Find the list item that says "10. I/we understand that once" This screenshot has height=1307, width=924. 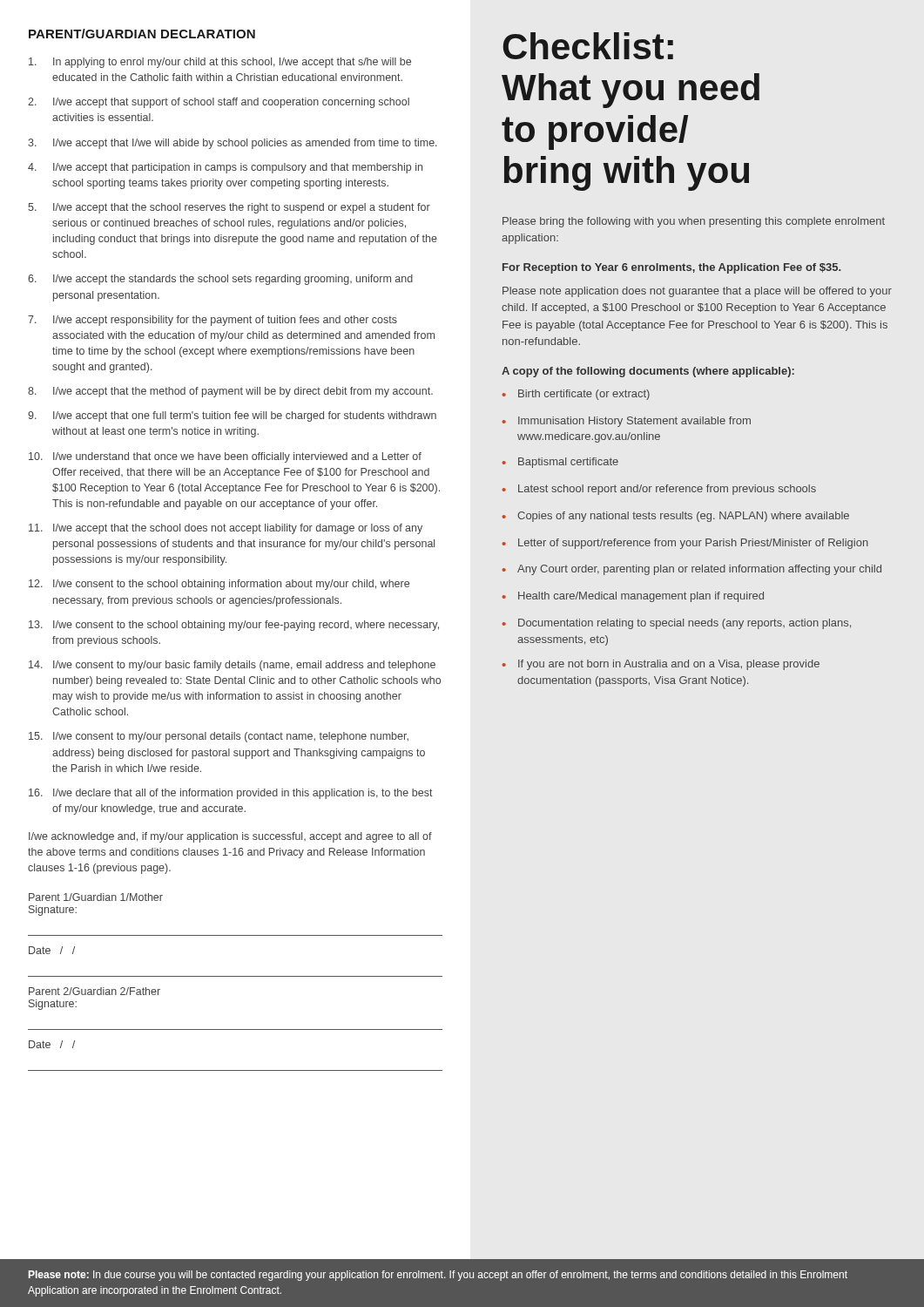235,480
